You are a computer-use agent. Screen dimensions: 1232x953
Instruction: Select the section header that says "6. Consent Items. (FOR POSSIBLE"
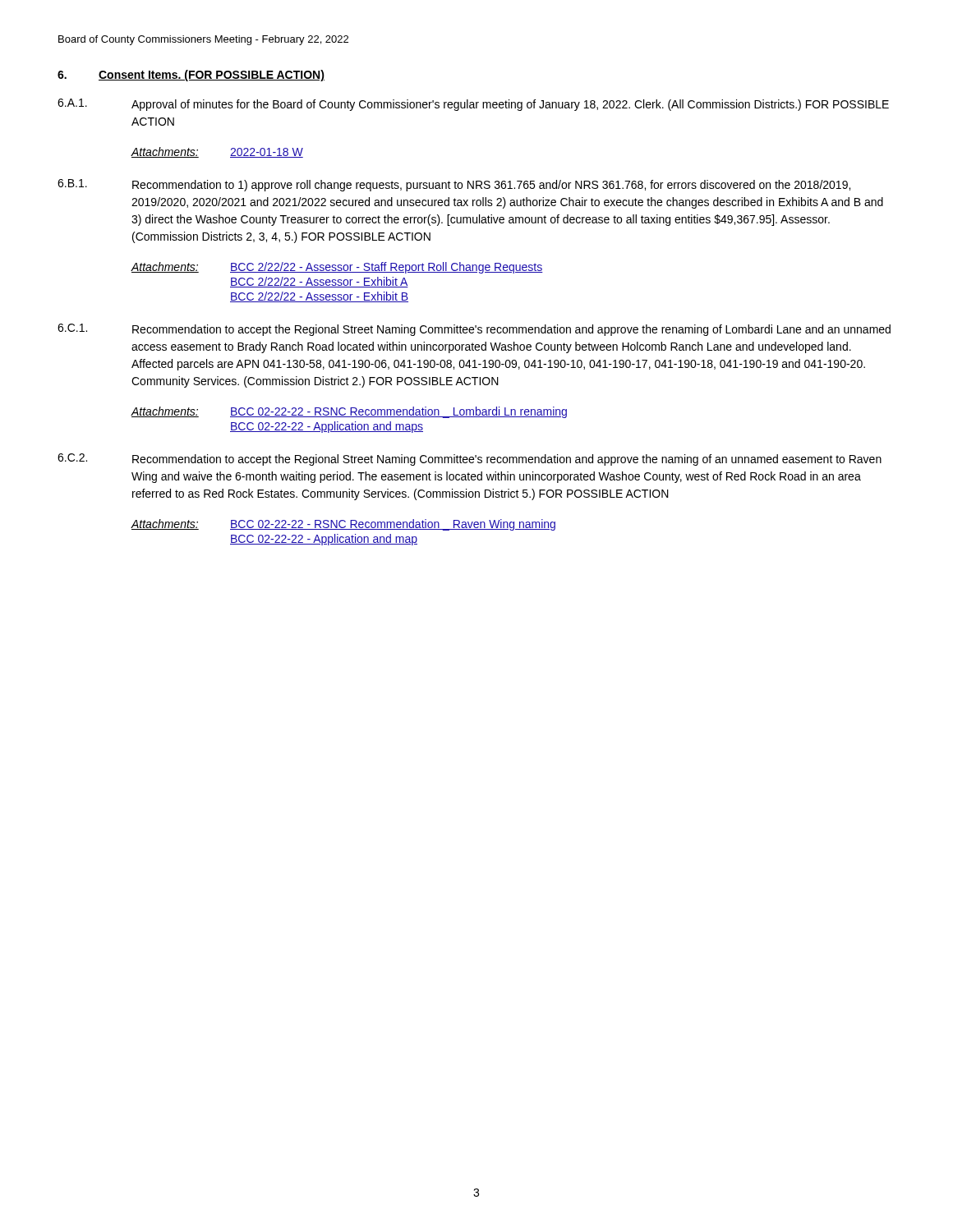[191, 76]
